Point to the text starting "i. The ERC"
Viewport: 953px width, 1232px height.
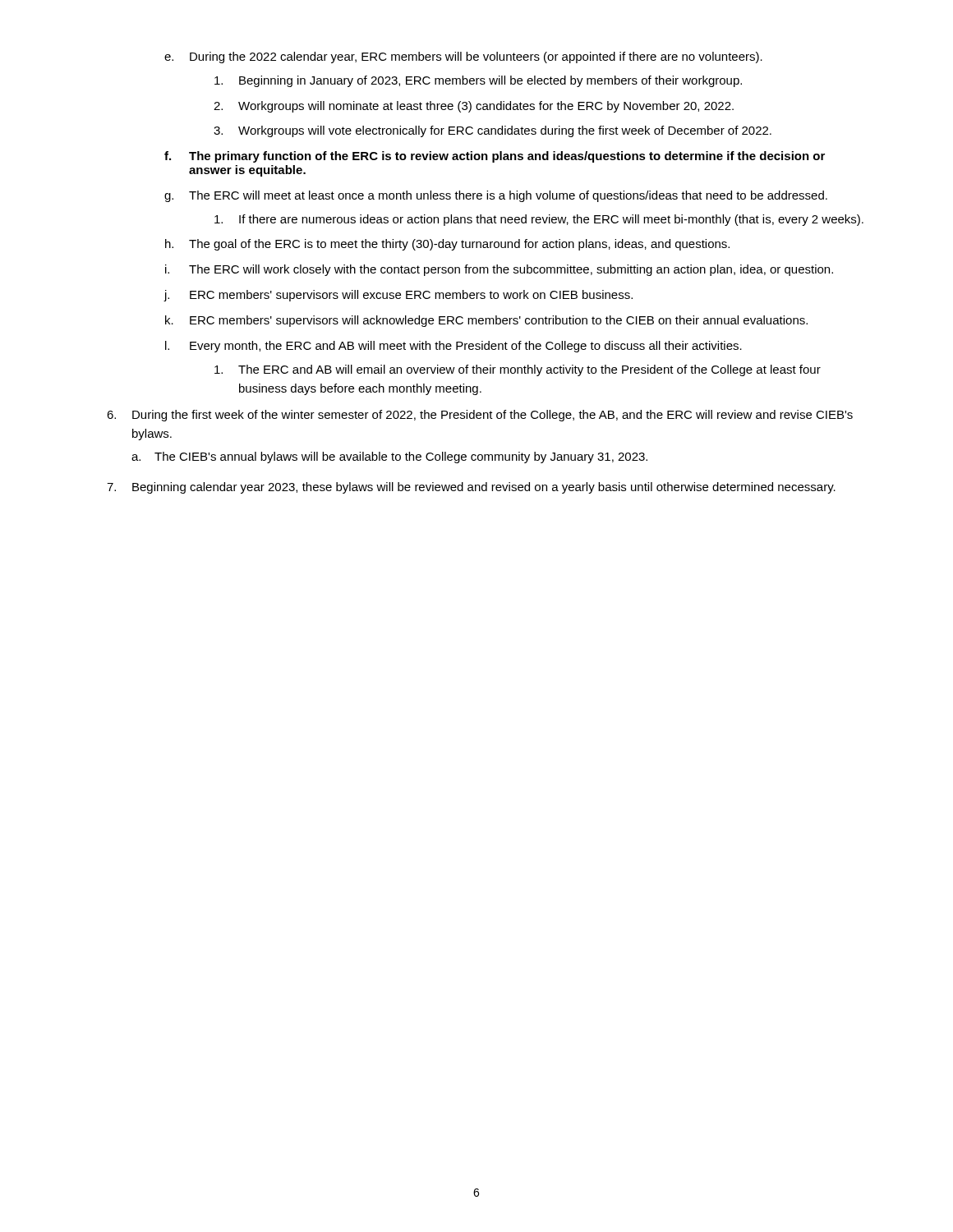click(x=518, y=269)
